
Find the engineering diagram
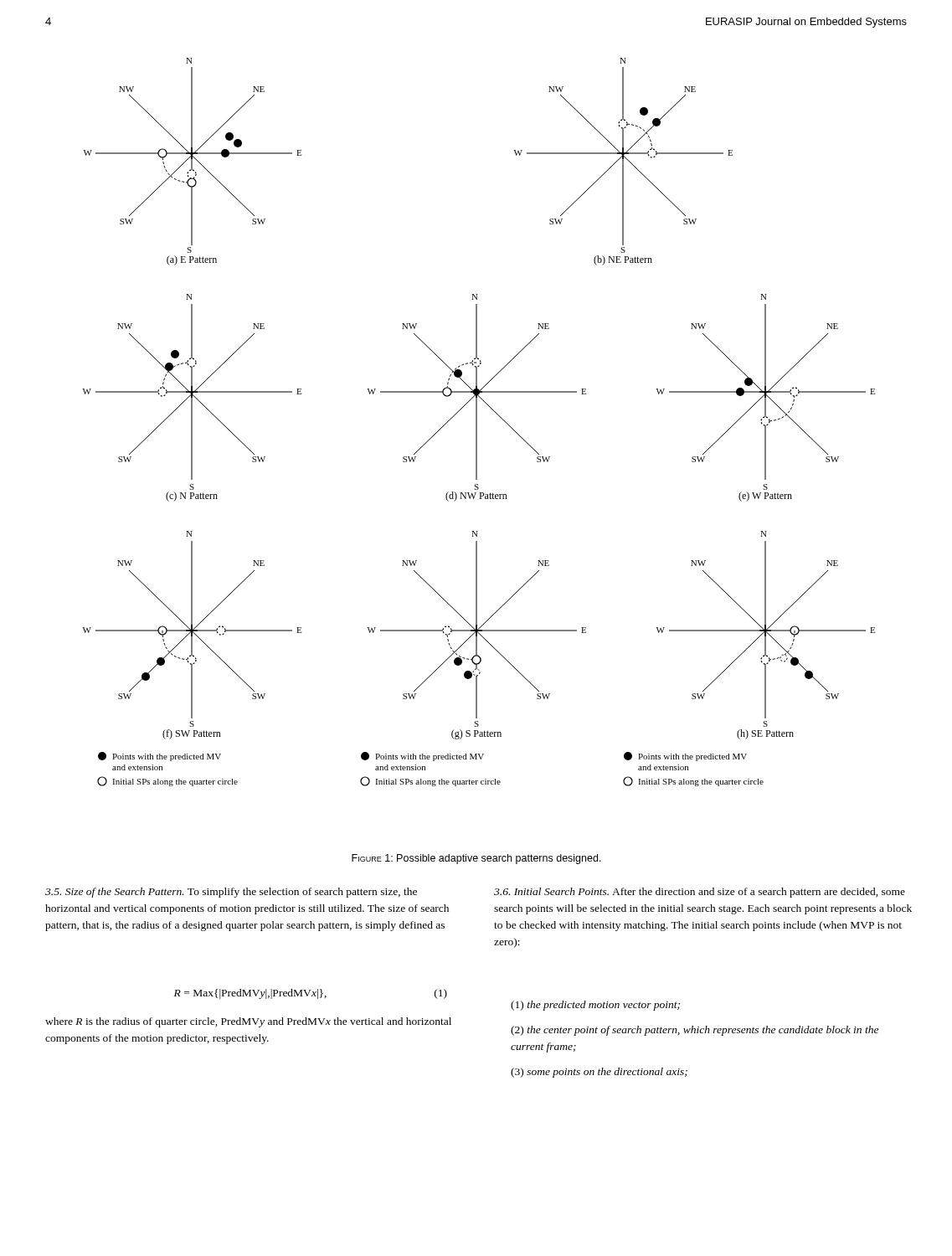476,444
